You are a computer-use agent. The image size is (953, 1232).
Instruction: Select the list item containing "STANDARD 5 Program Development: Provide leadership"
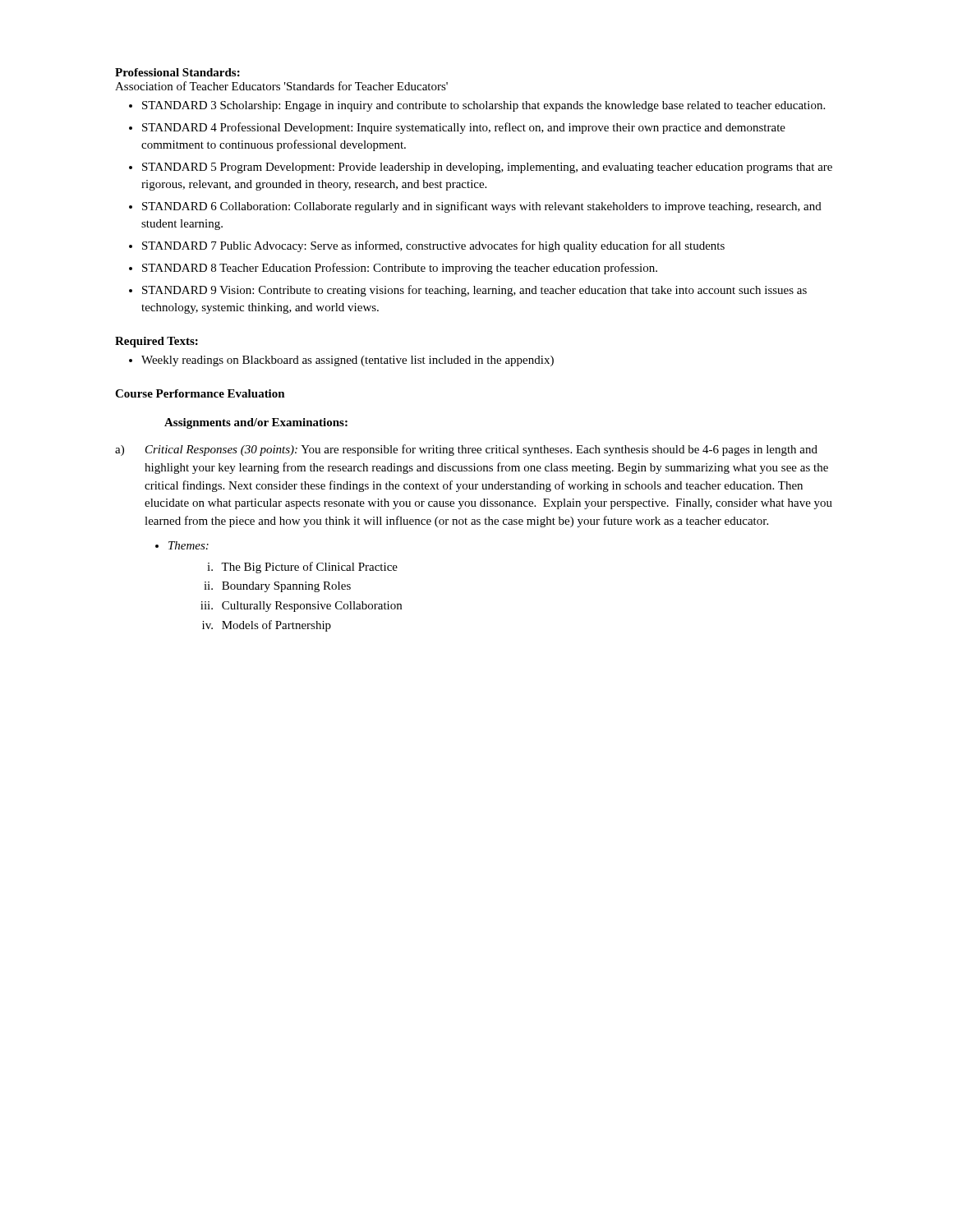click(487, 175)
